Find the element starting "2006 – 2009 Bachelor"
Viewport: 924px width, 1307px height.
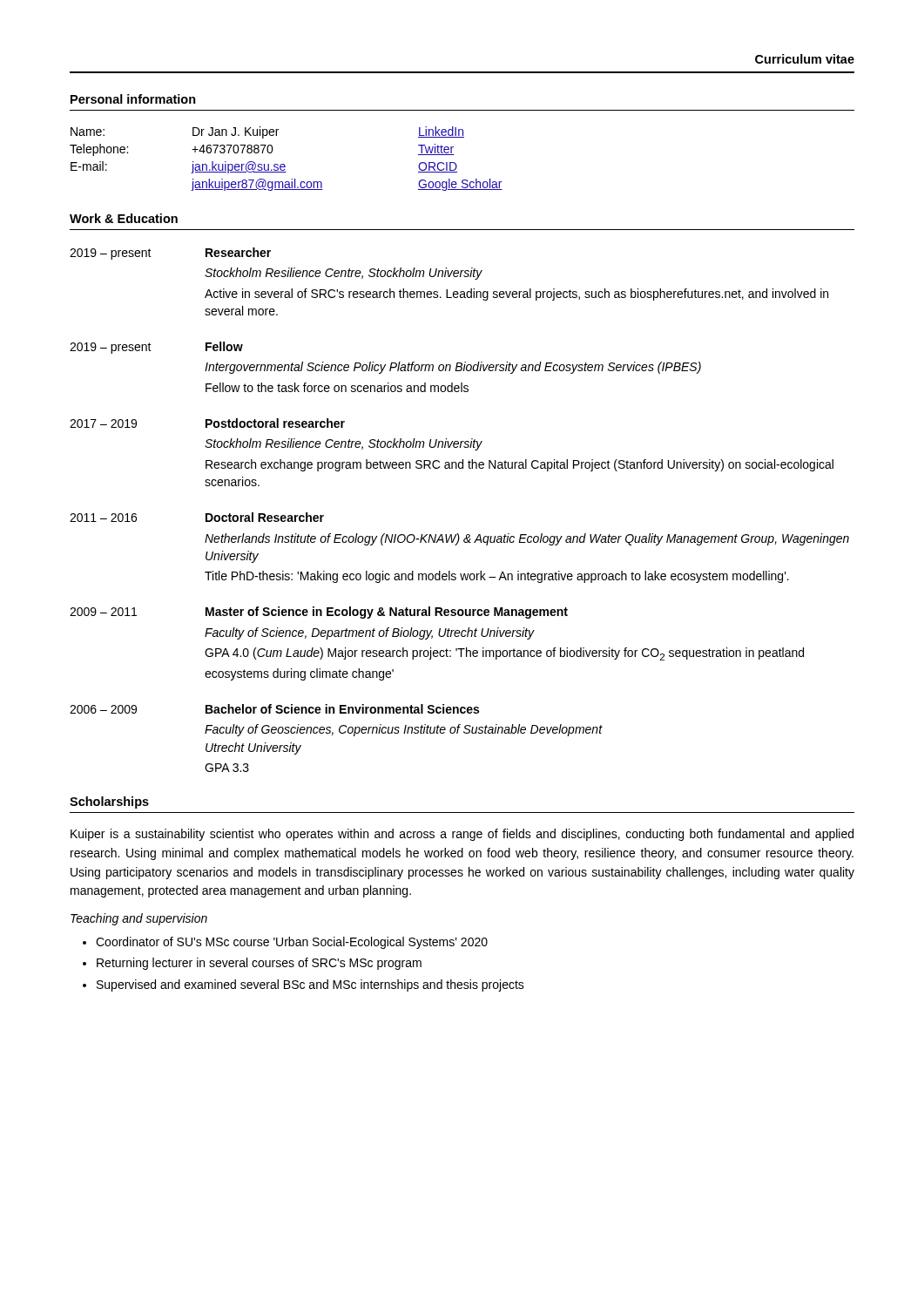[462, 740]
